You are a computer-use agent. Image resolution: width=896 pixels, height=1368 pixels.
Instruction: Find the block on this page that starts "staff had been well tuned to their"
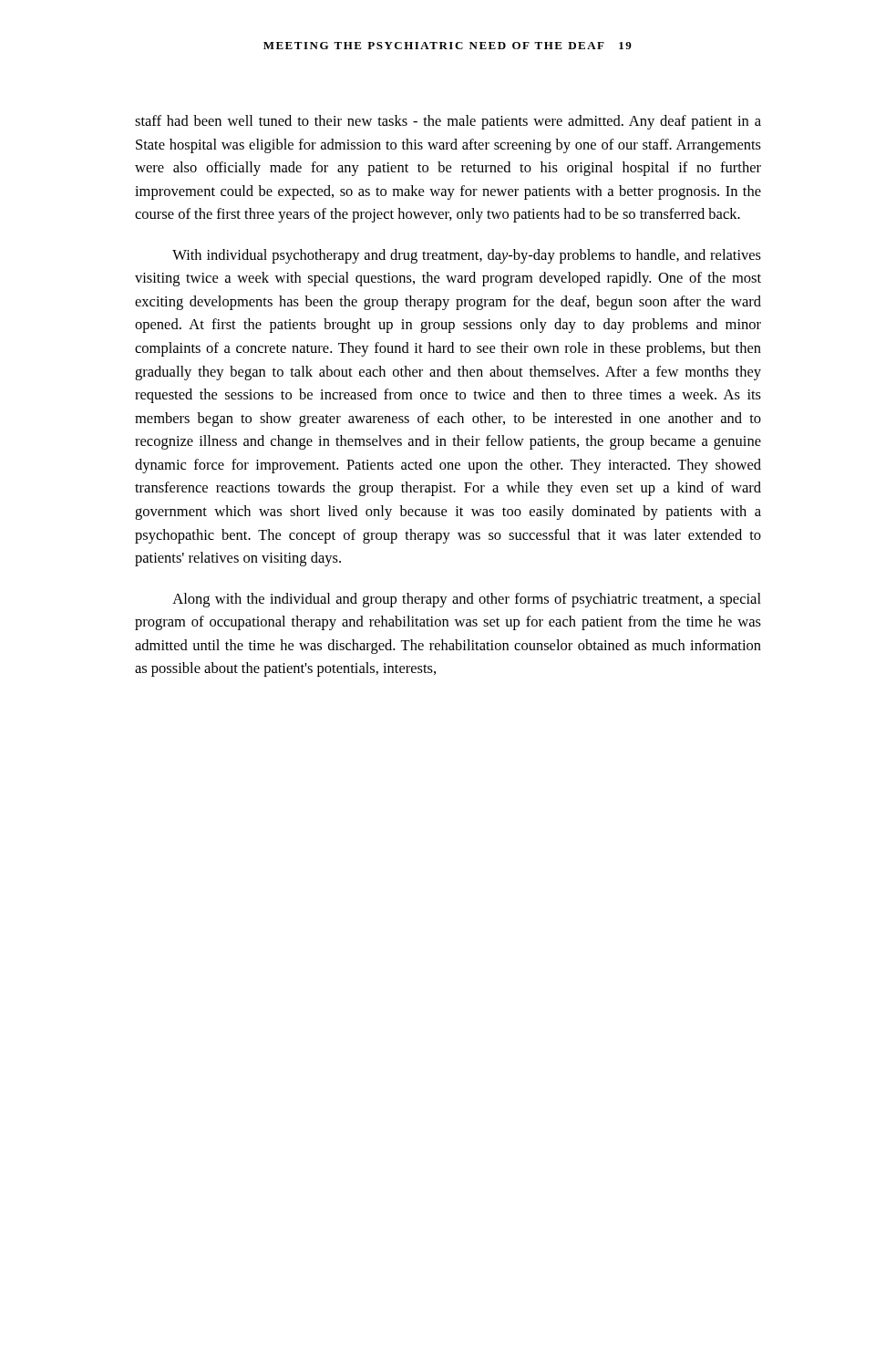pyautogui.click(x=448, y=167)
